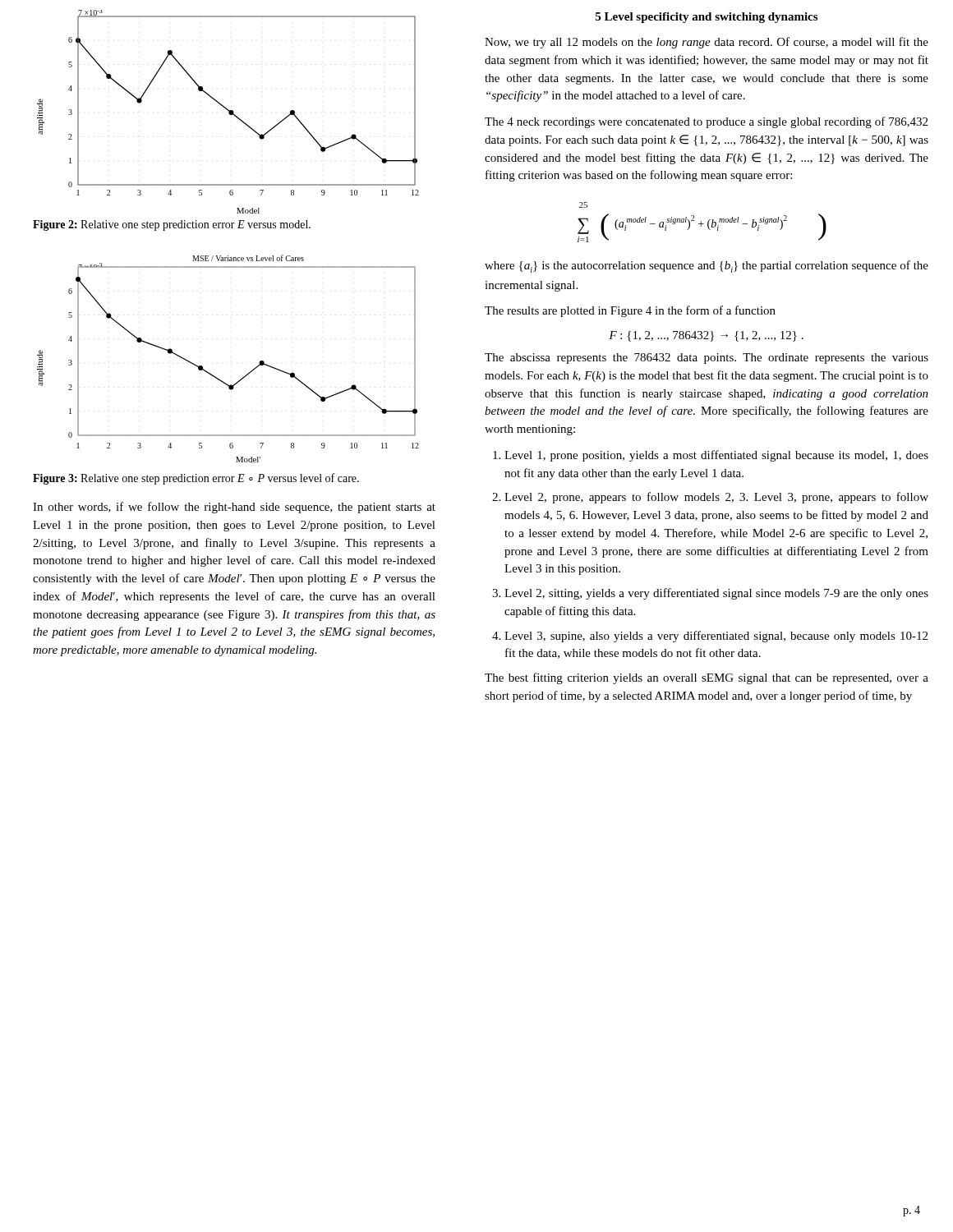Image resolution: width=953 pixels, height=1232 pixels.
Task: Point to the block beginning "Level 2, prone, appears to follow models"
Action: (x=716, y=533)
